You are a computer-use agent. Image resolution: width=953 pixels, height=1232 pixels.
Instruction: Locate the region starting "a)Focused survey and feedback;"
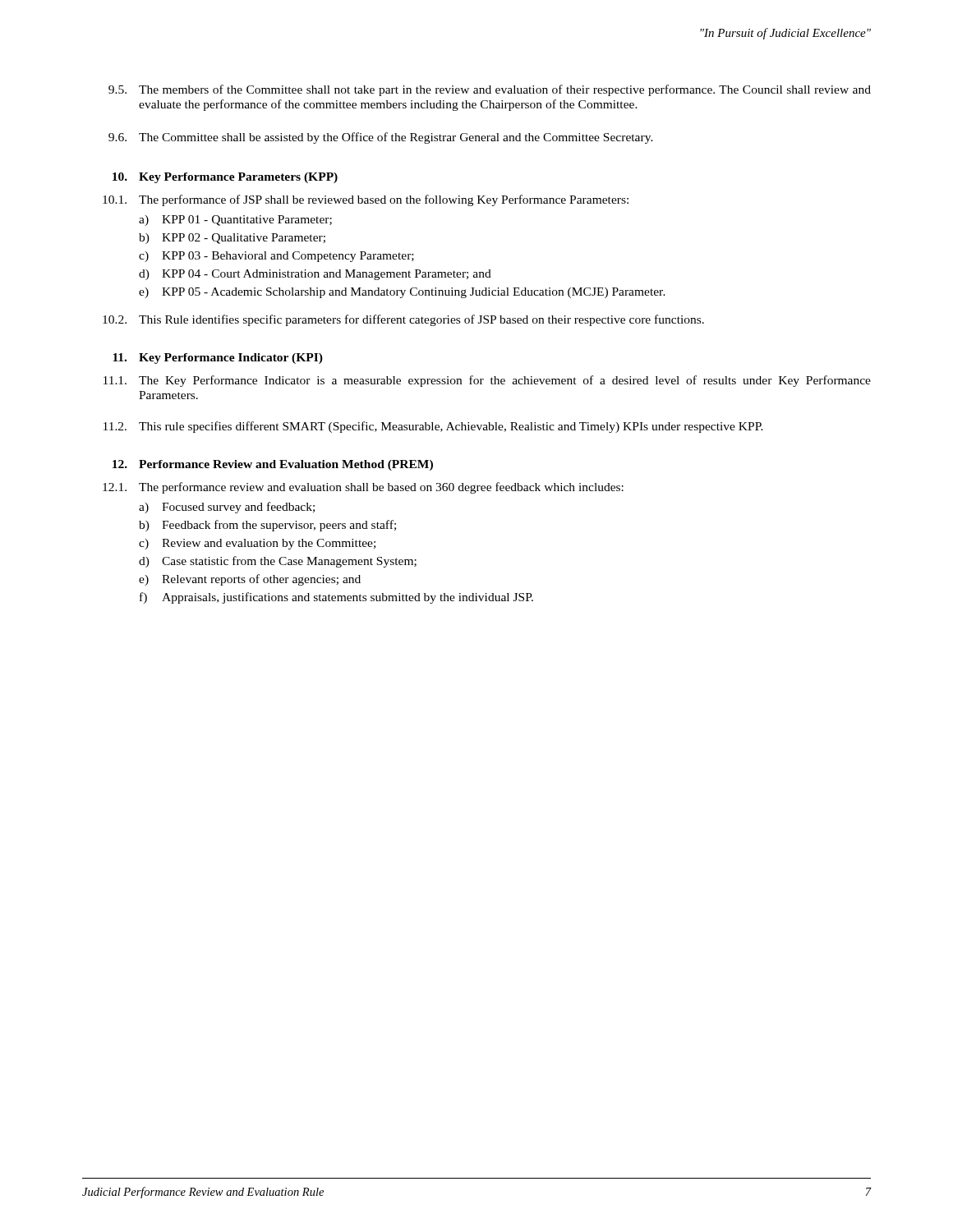pos(227,508)
